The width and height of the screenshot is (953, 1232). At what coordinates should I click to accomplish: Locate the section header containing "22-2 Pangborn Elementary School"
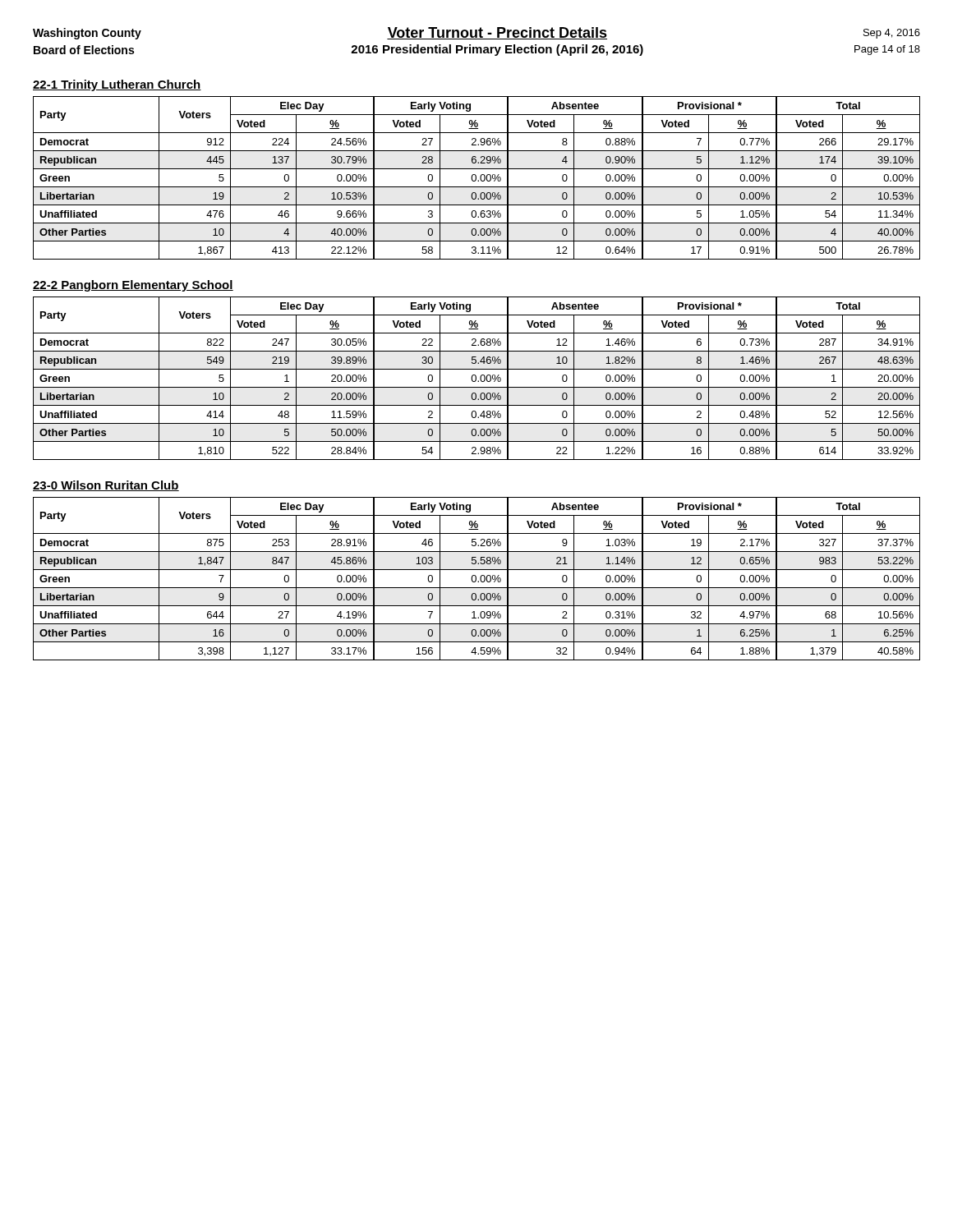[x=133, y=285]
